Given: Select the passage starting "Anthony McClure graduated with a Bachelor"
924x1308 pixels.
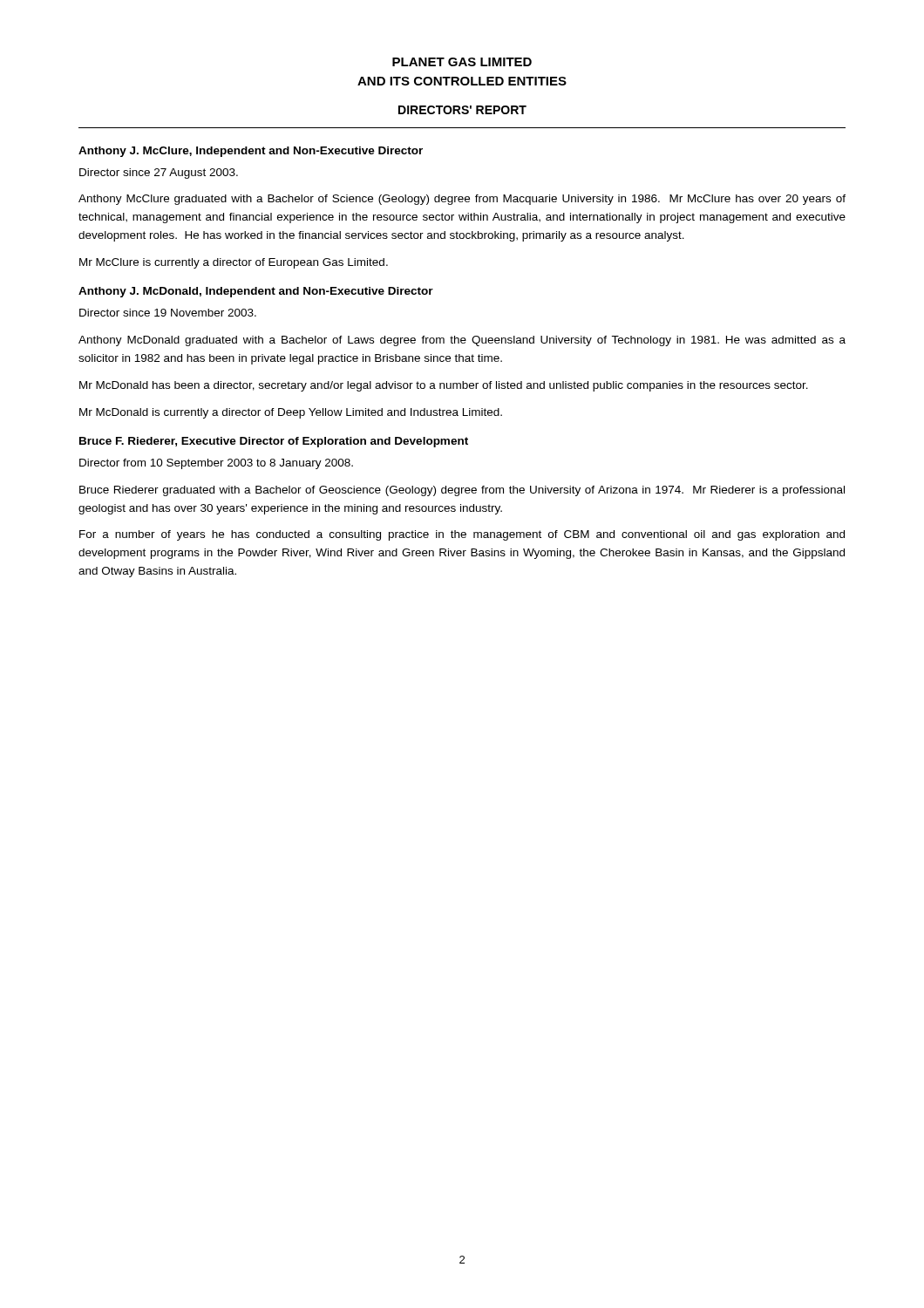Looking at the screenshot, I should tap(462, 217).
